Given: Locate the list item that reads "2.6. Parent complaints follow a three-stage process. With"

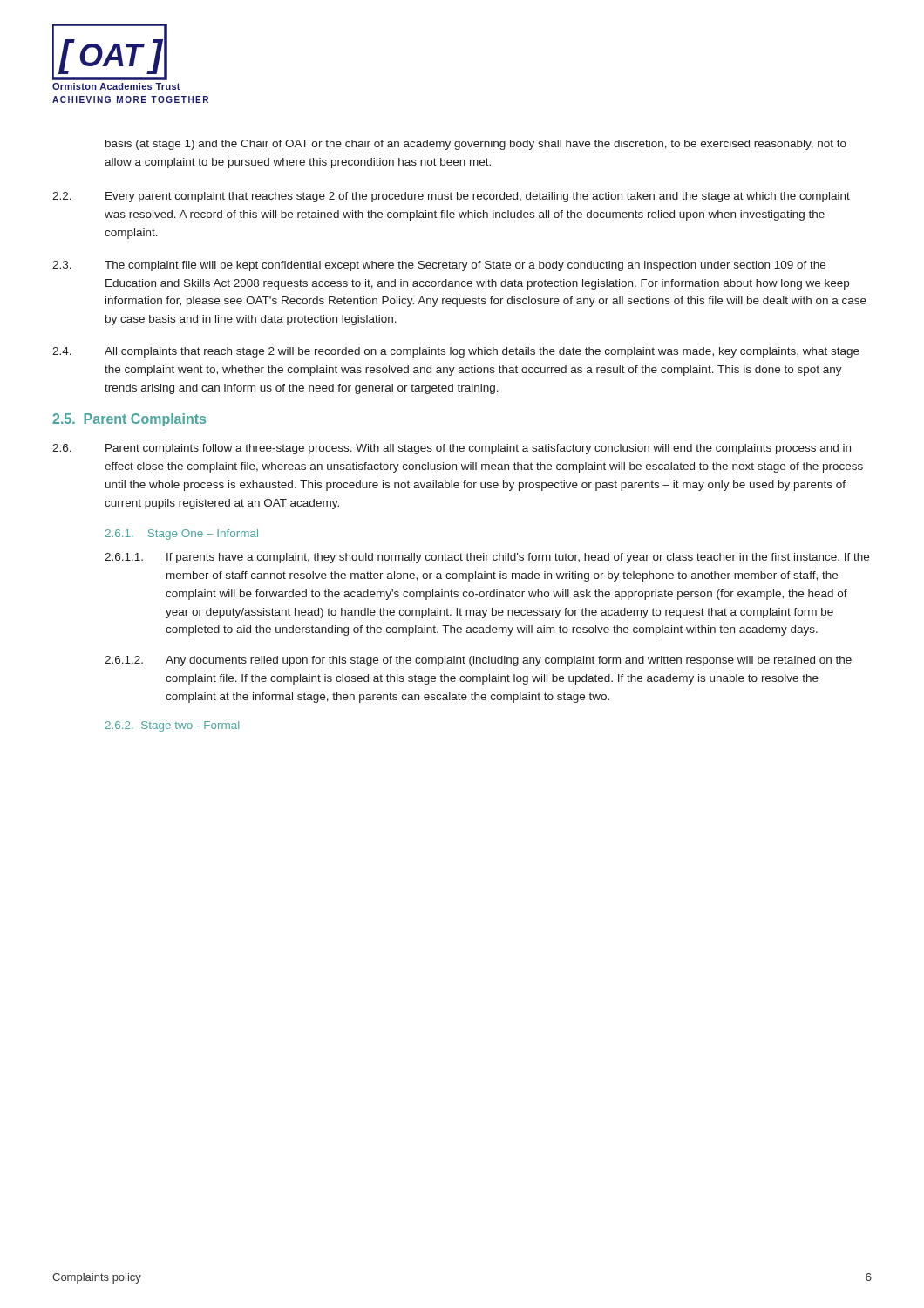Looking at the screenshot, I should (462, 476).
